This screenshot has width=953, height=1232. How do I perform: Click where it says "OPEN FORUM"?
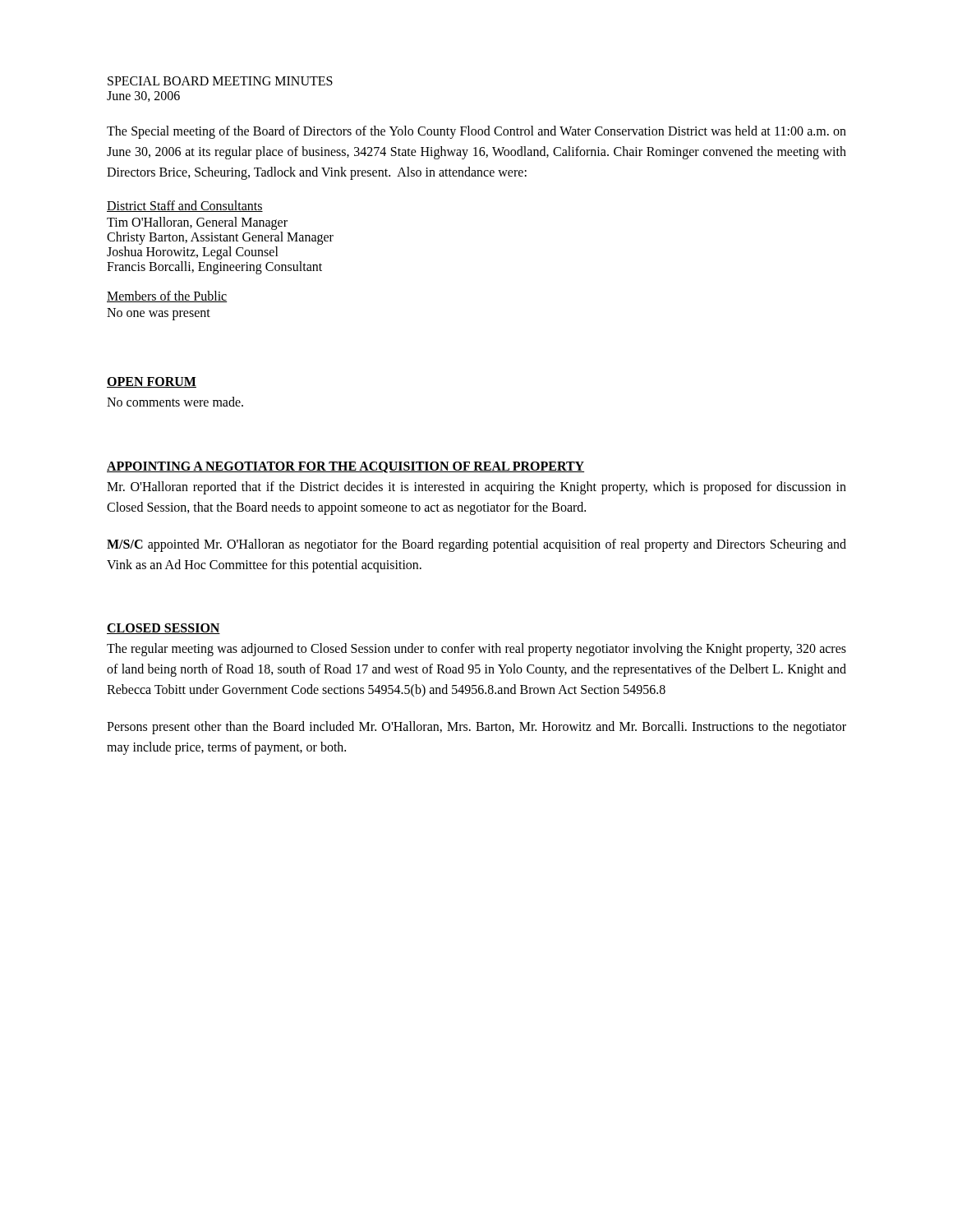tap(152, 382)
